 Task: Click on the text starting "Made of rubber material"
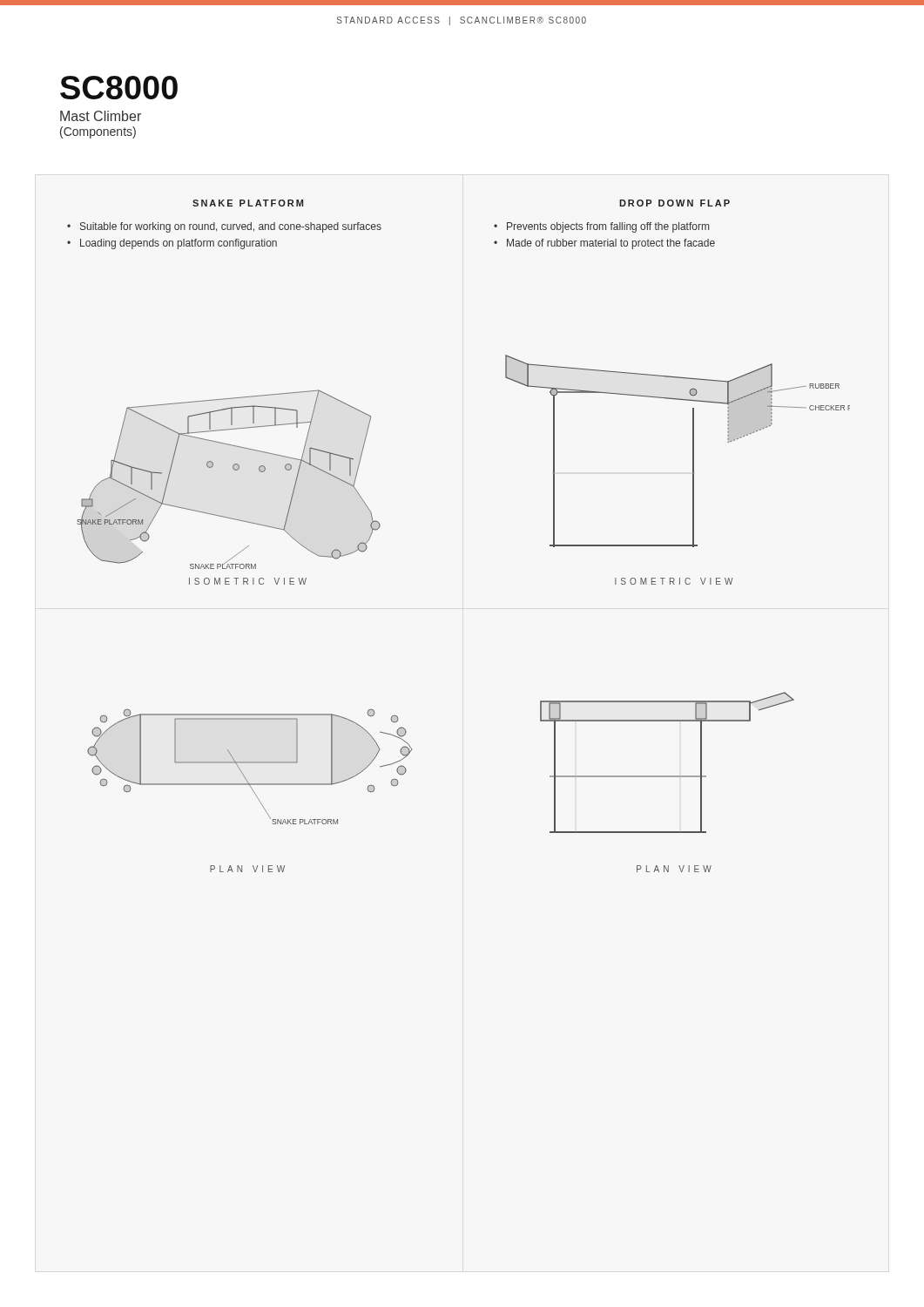click(611, 243)
